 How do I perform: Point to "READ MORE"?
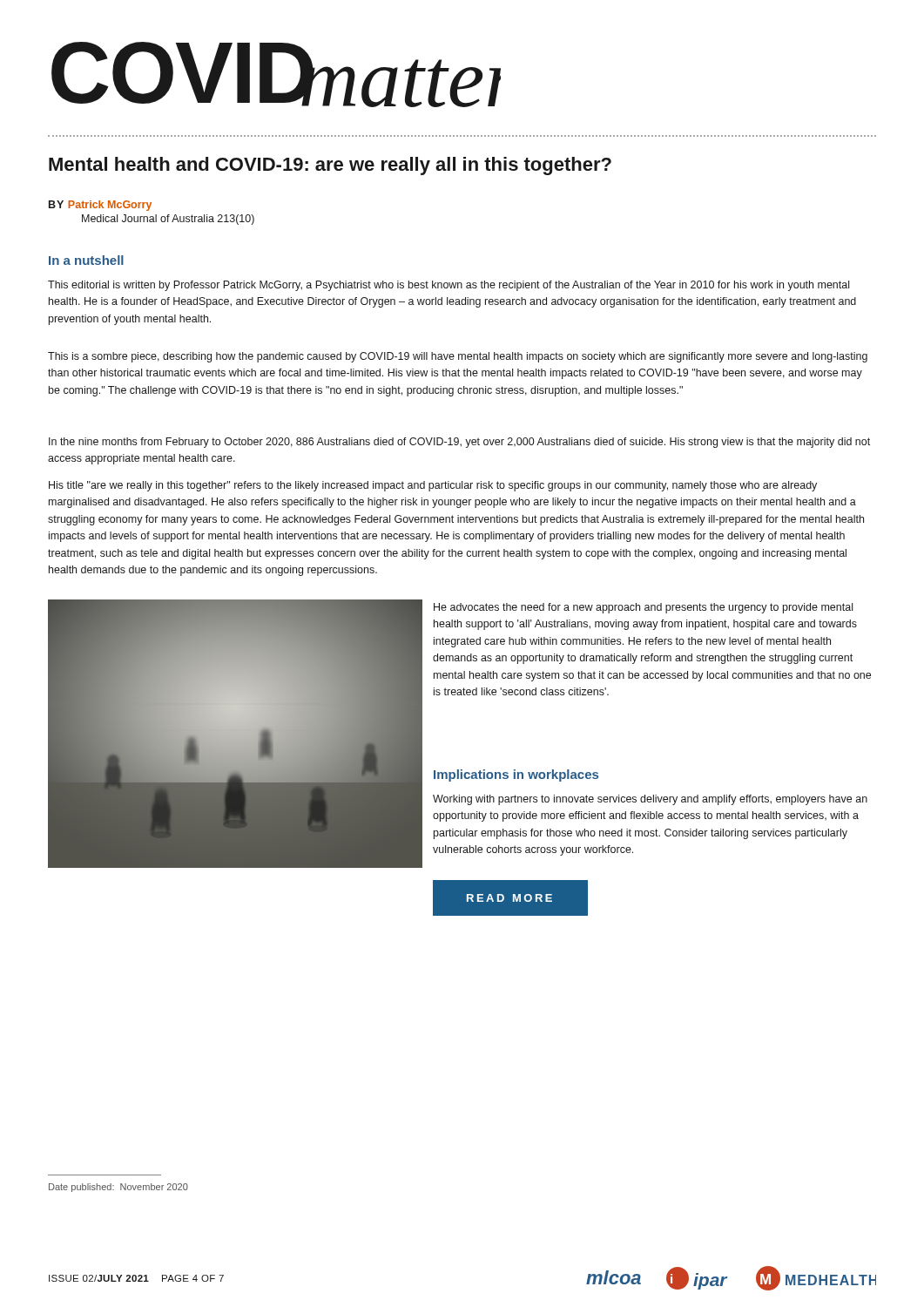coord(510,898)
